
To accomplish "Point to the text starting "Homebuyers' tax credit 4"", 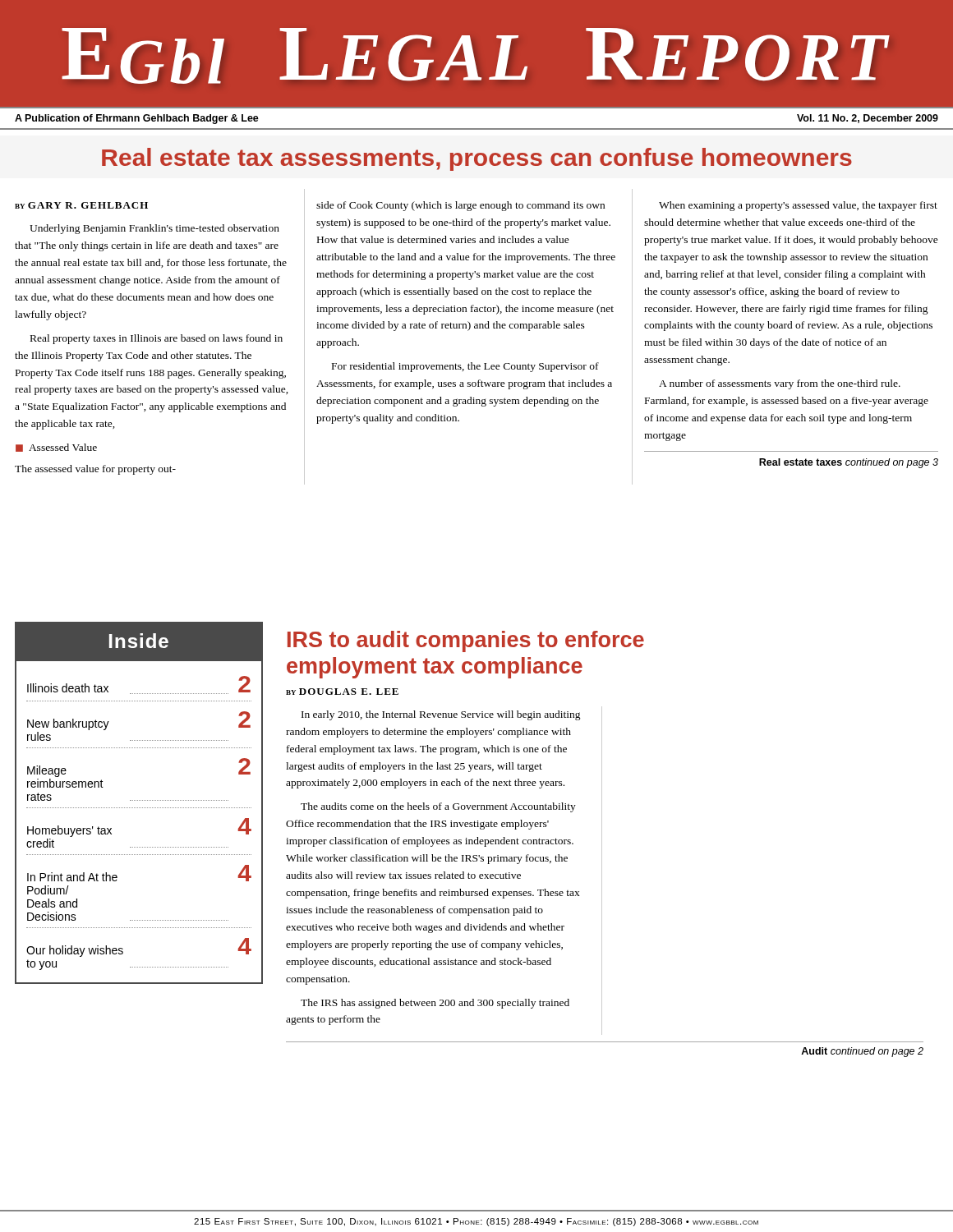I will click(x=75, y=828).
